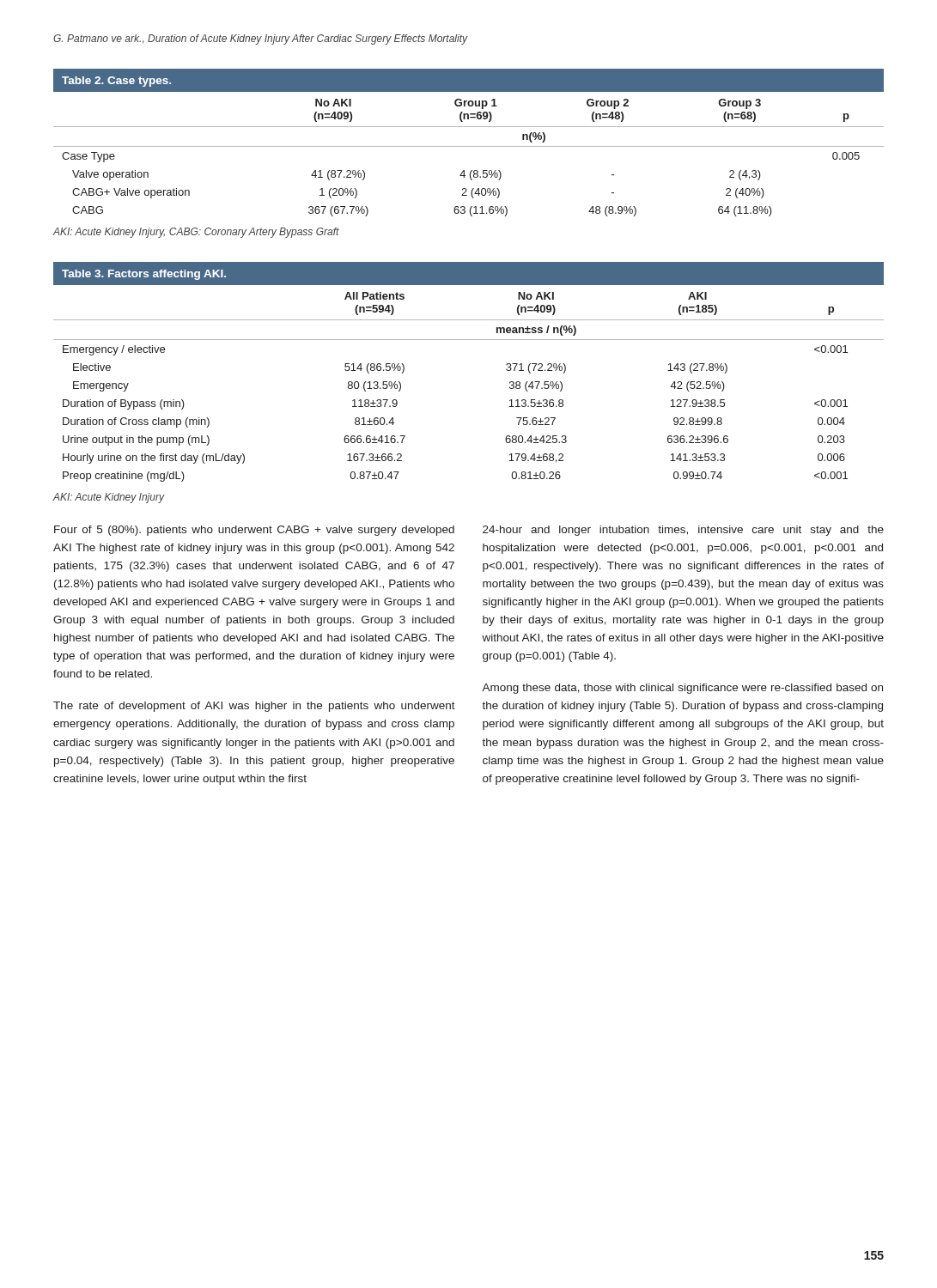This screenshot has width=937, height=1288.
Task: Click on the text block containing "Among these data, those"
Action: coord(683,733)
